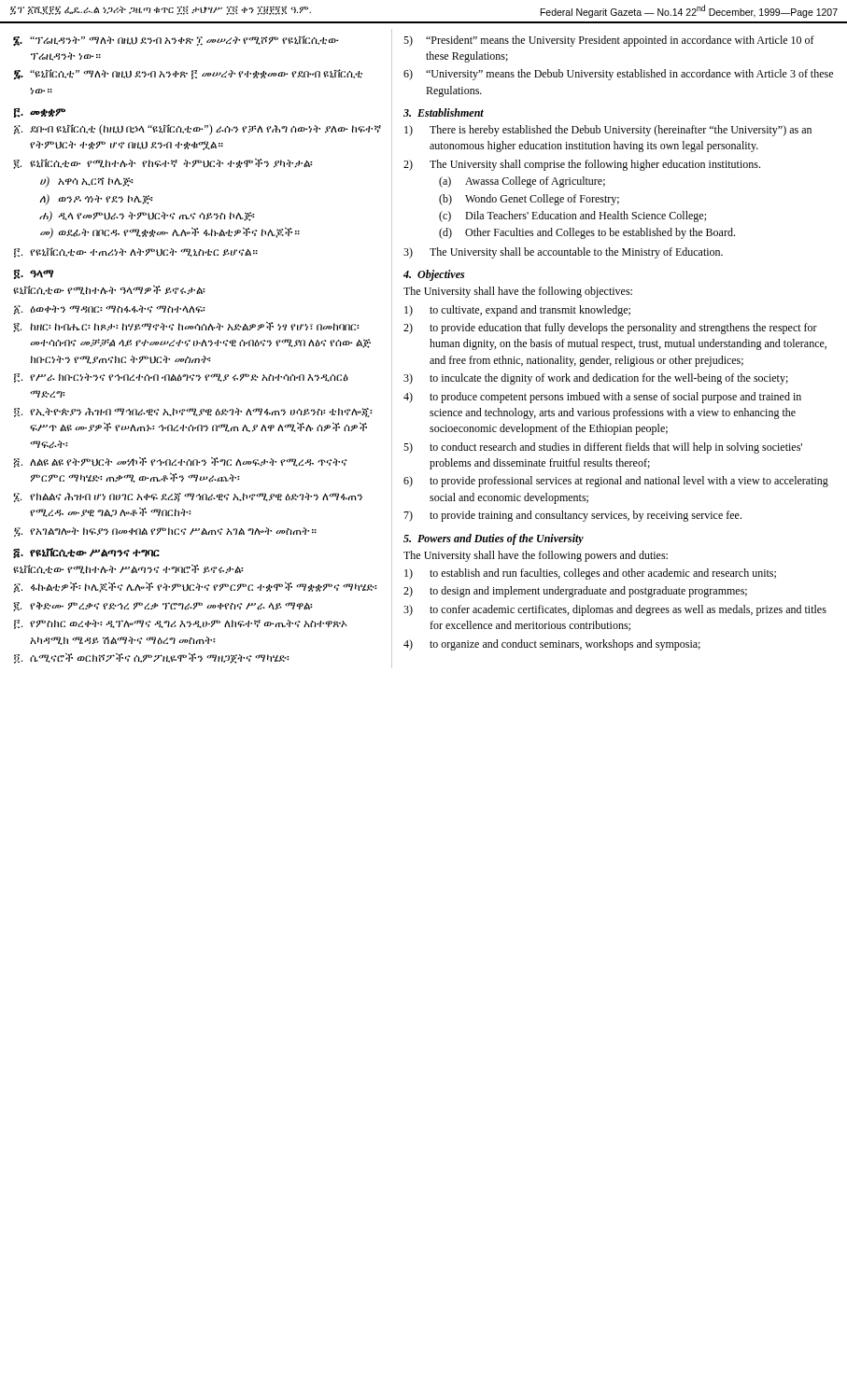Navigate to the passage starting "፮. የክልልና ሕዝብ ሆነ"
Viewport: 847px width, 1400px height.
click(x=197, y=505)
